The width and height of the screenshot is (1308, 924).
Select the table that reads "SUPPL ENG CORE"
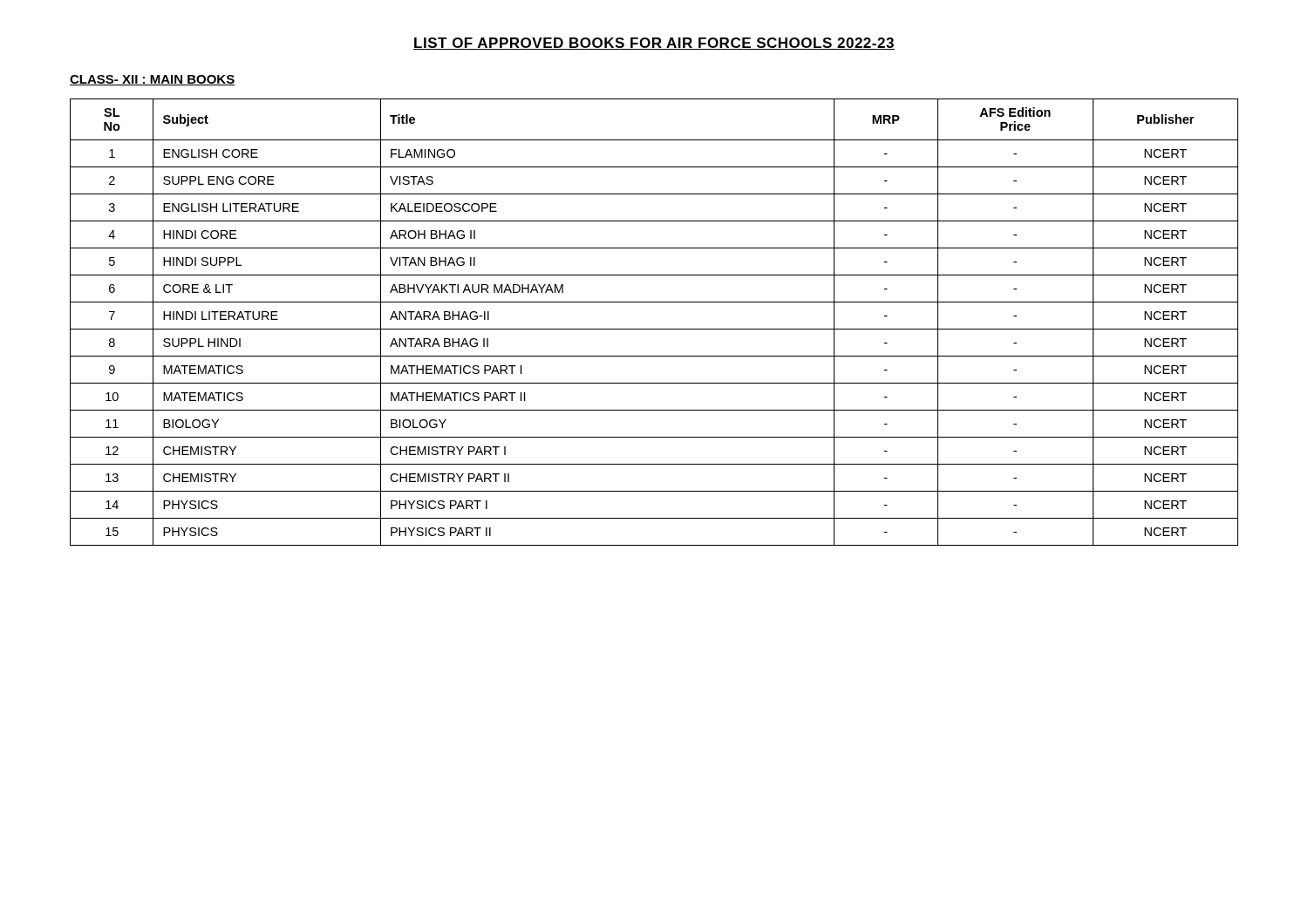tap(654, 322)
